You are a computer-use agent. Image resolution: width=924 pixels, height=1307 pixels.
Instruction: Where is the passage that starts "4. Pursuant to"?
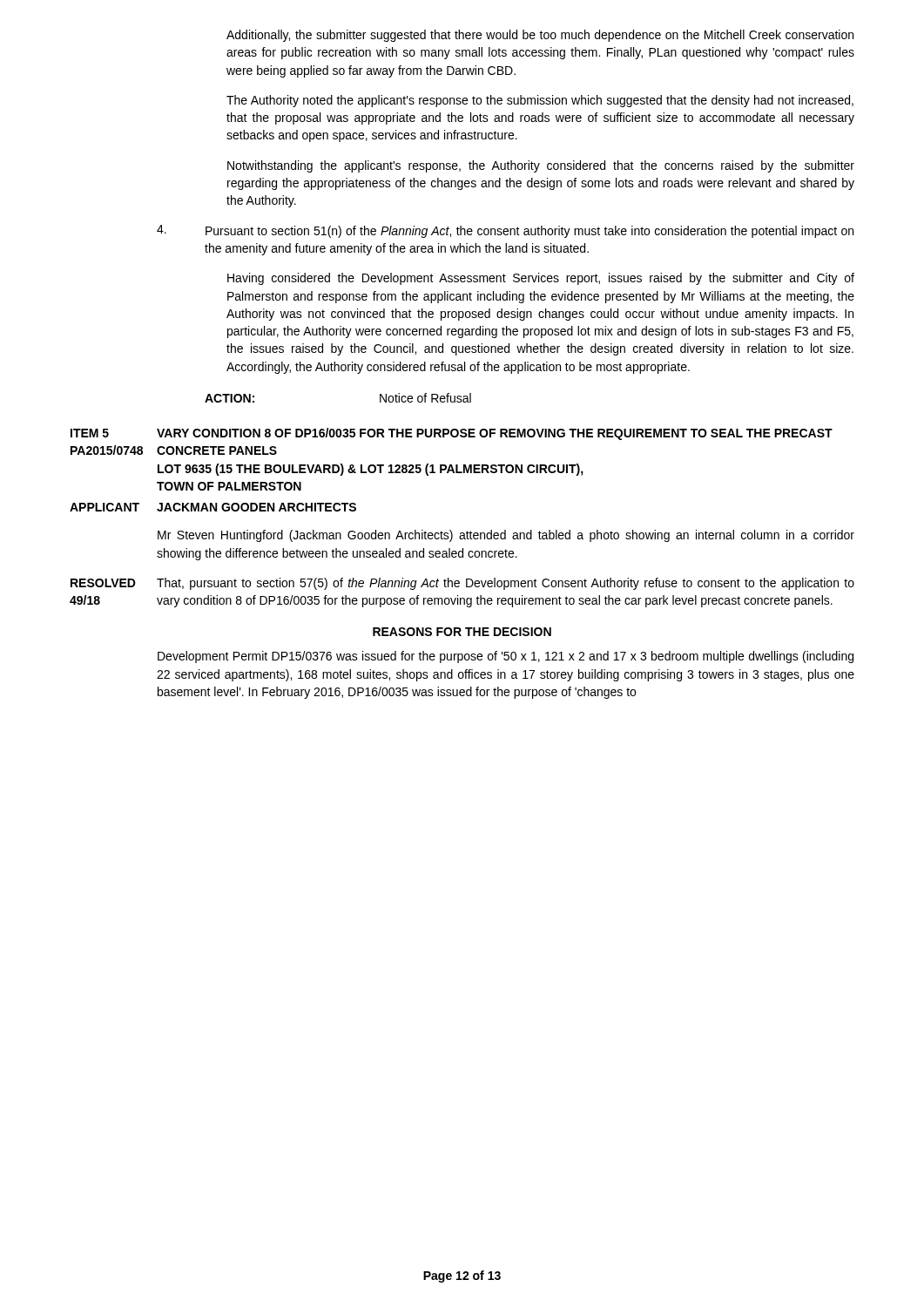click(462, 240)
